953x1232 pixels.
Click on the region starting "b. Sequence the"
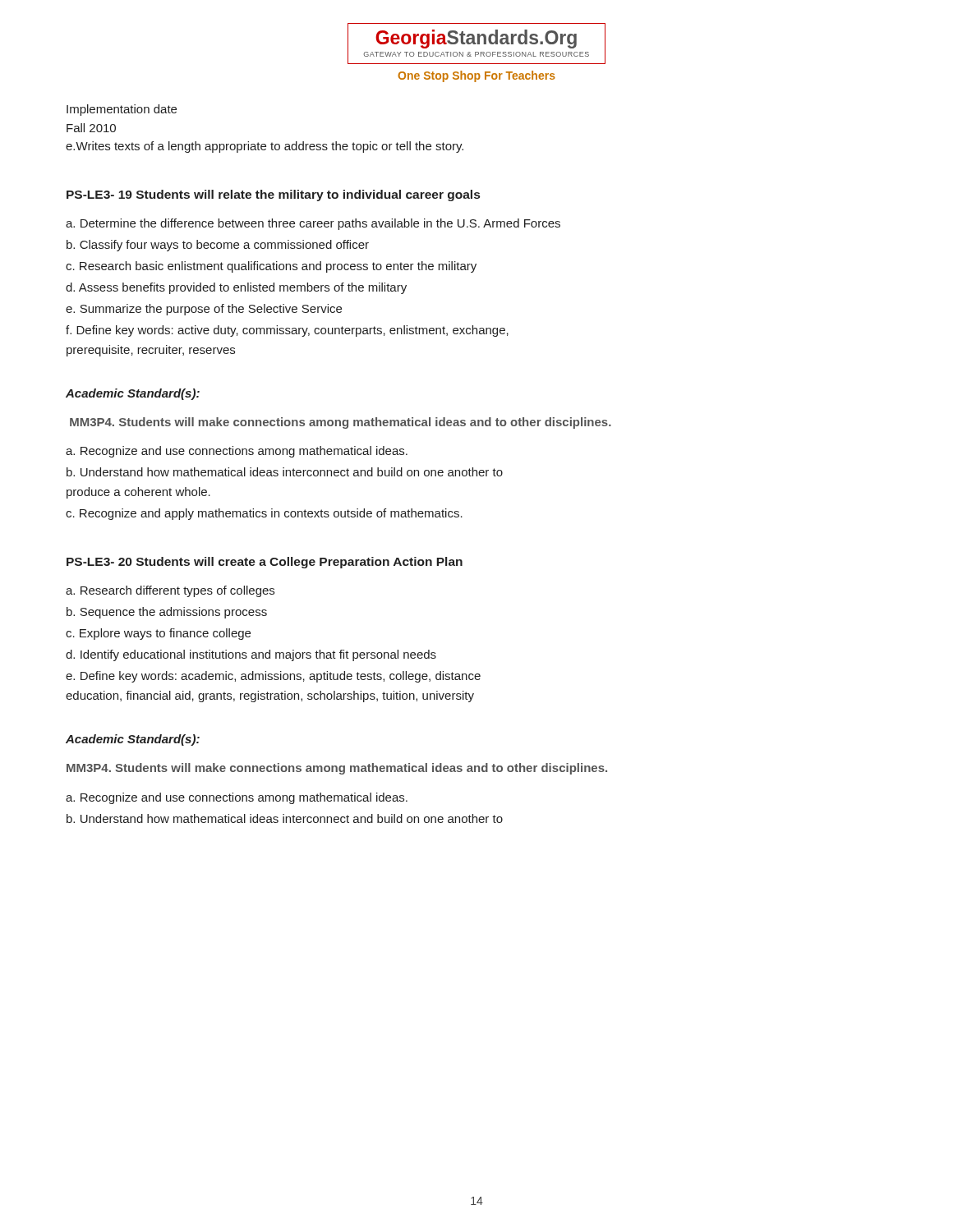(166, 612)
